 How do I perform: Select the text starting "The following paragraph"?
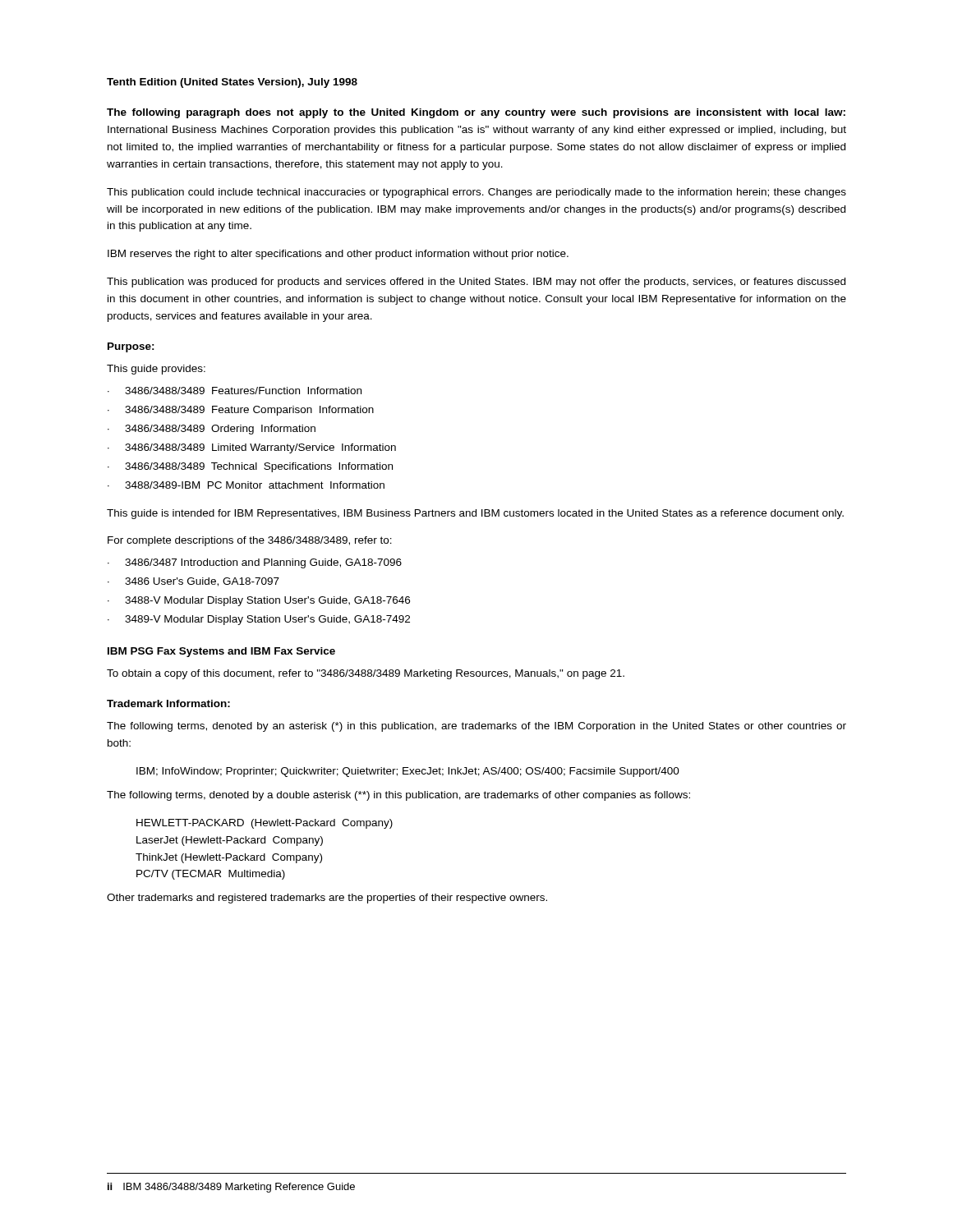click(476, 138)
